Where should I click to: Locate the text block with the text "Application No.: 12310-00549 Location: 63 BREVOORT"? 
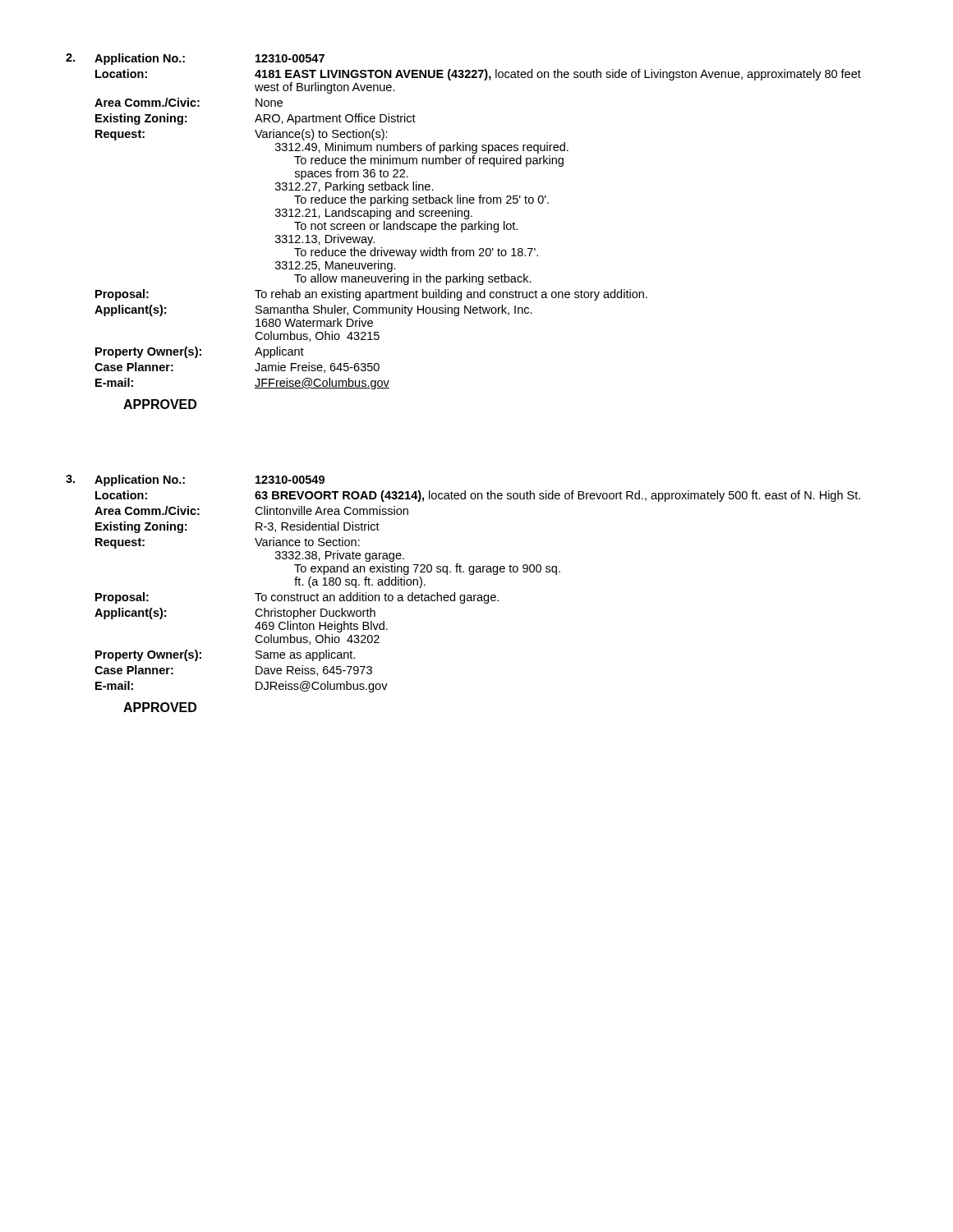[x=476, y=593]
